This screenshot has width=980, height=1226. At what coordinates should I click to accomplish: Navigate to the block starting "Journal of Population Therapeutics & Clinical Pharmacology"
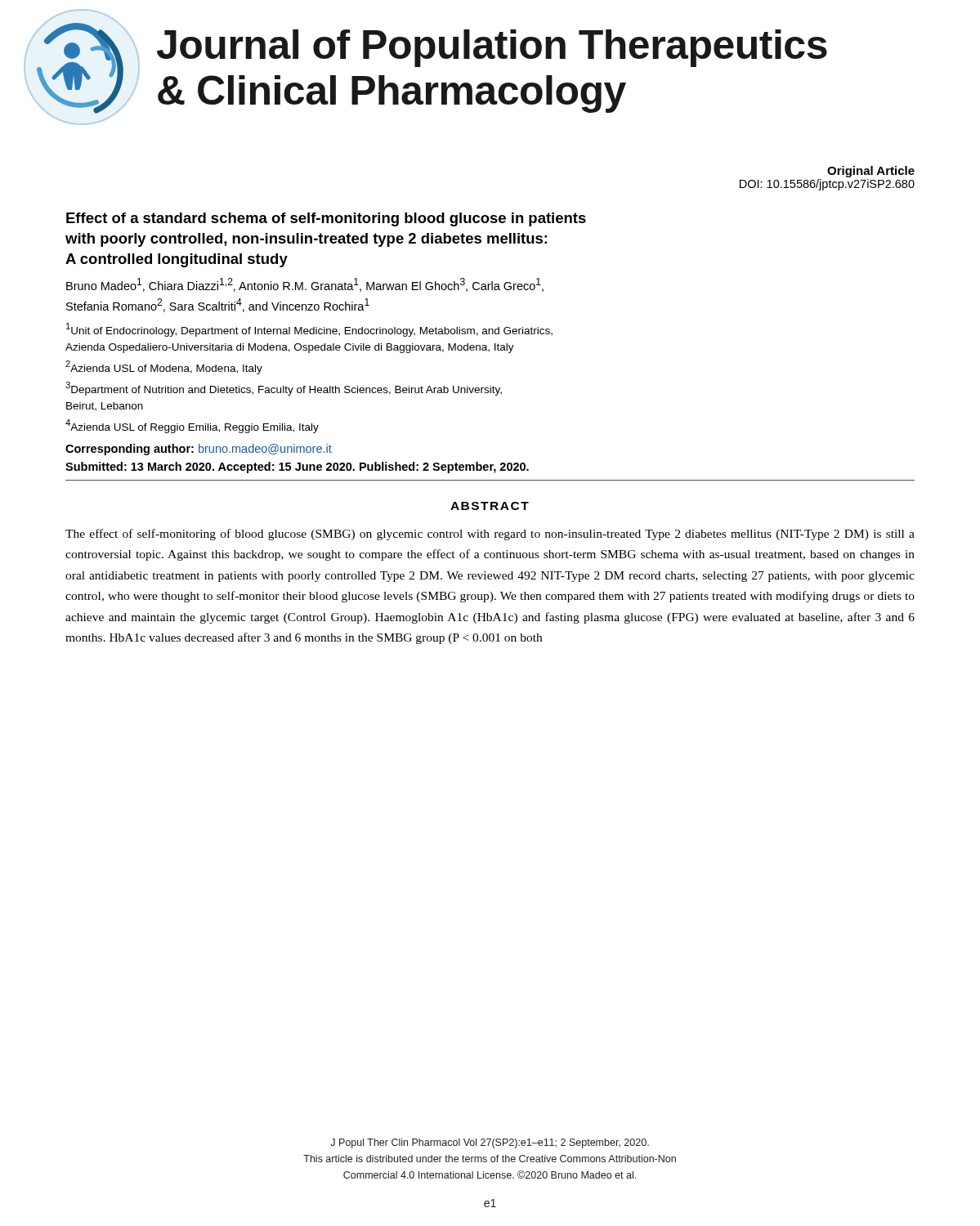[x=492, y=67]
